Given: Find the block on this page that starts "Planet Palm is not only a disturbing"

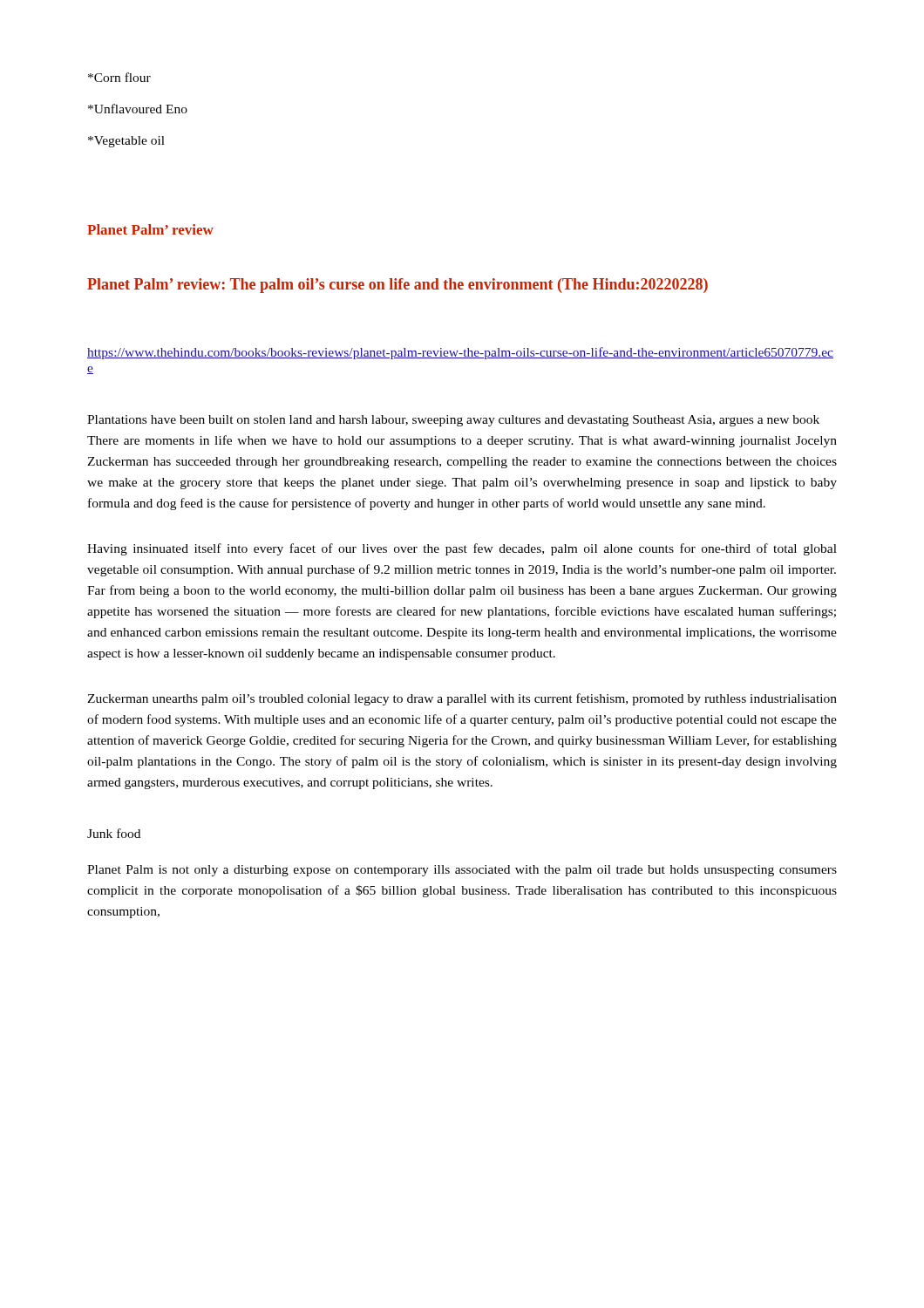Looking at the screenshot, I should pyautogui.click(x=462, y=890).
